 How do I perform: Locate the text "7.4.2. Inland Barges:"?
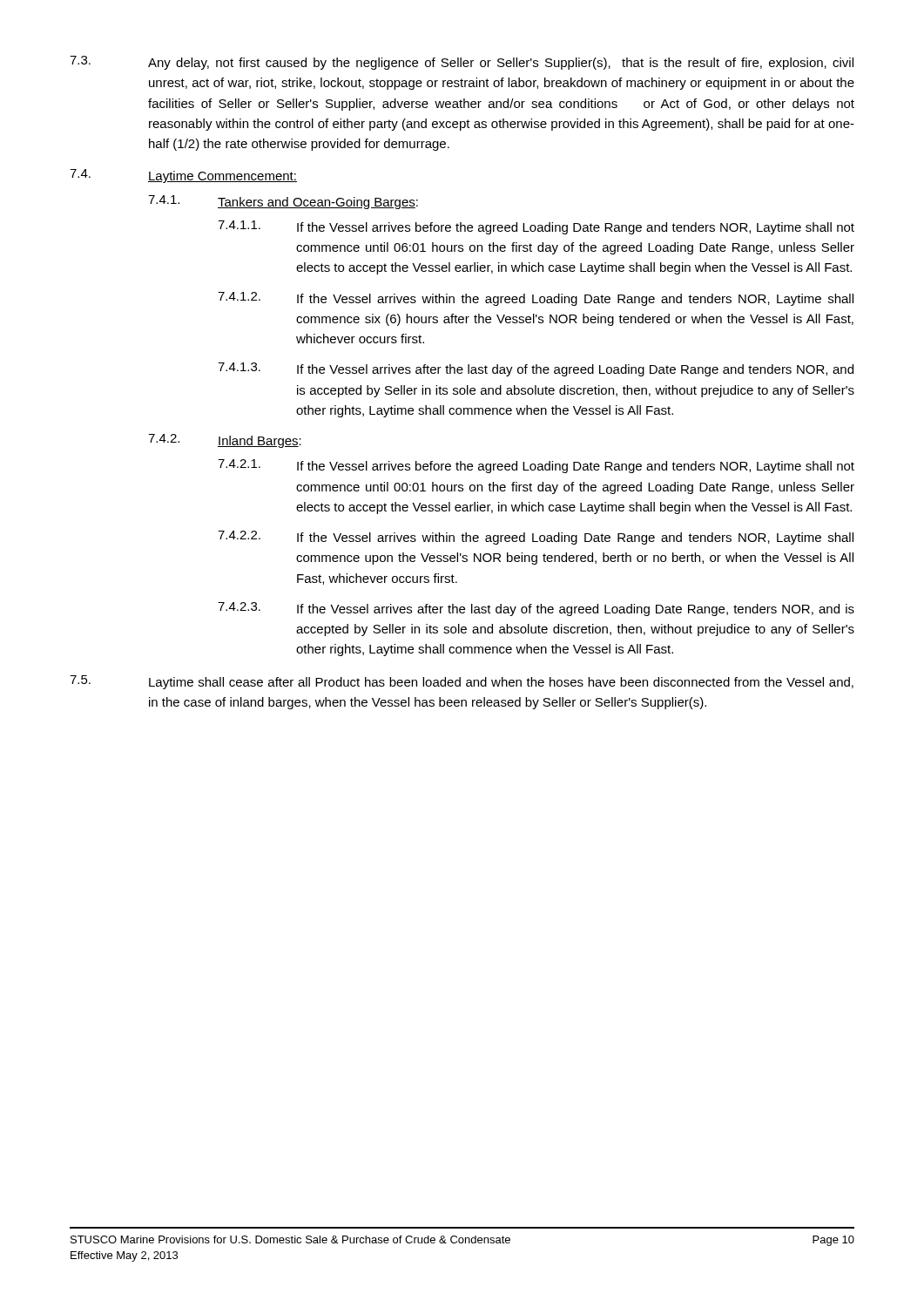(x=225, y=441)
